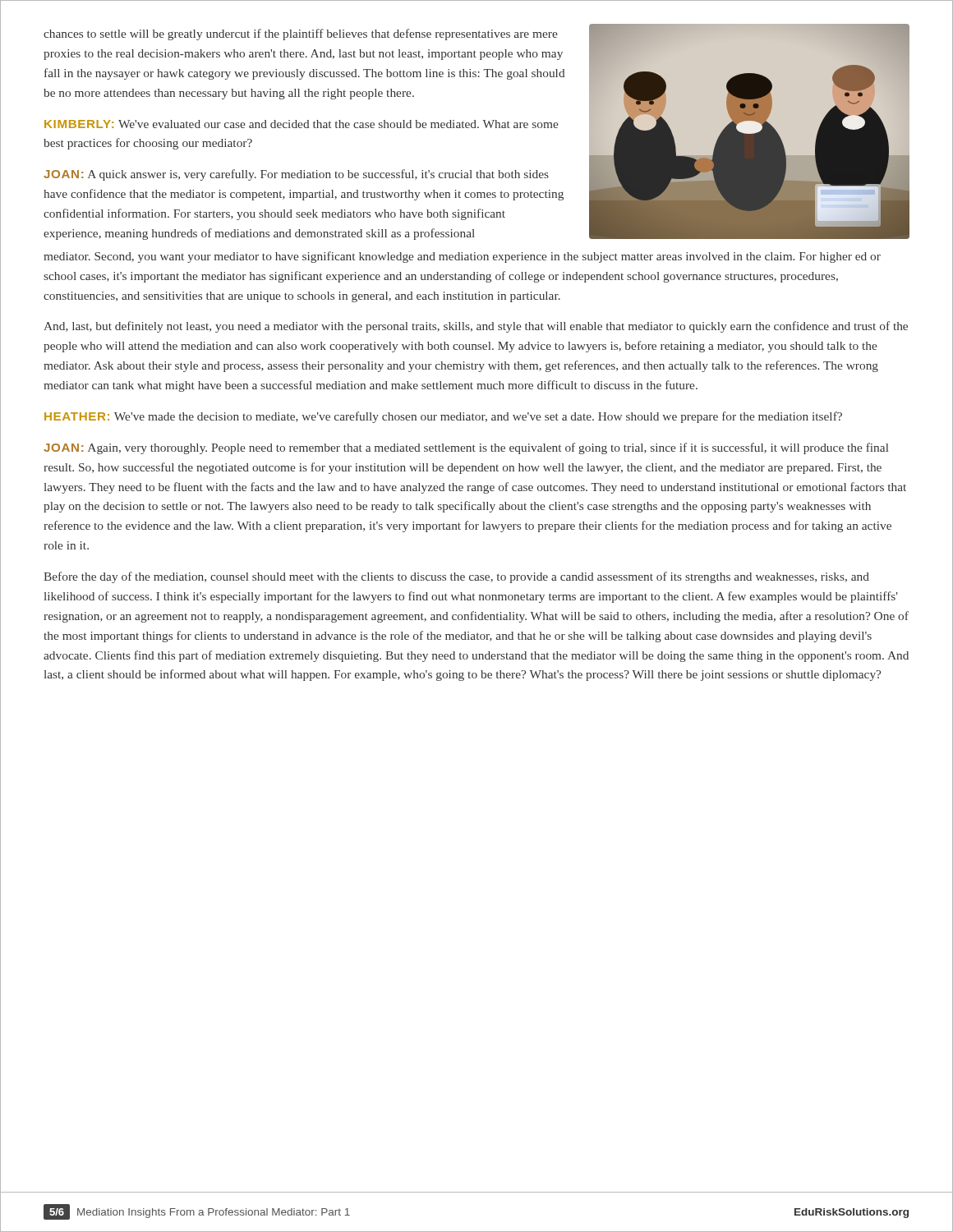953x1232 pixels.
Task: Navigate to the block starting "And, last, but definitely not least, you"
Action: tap(476, 356)
